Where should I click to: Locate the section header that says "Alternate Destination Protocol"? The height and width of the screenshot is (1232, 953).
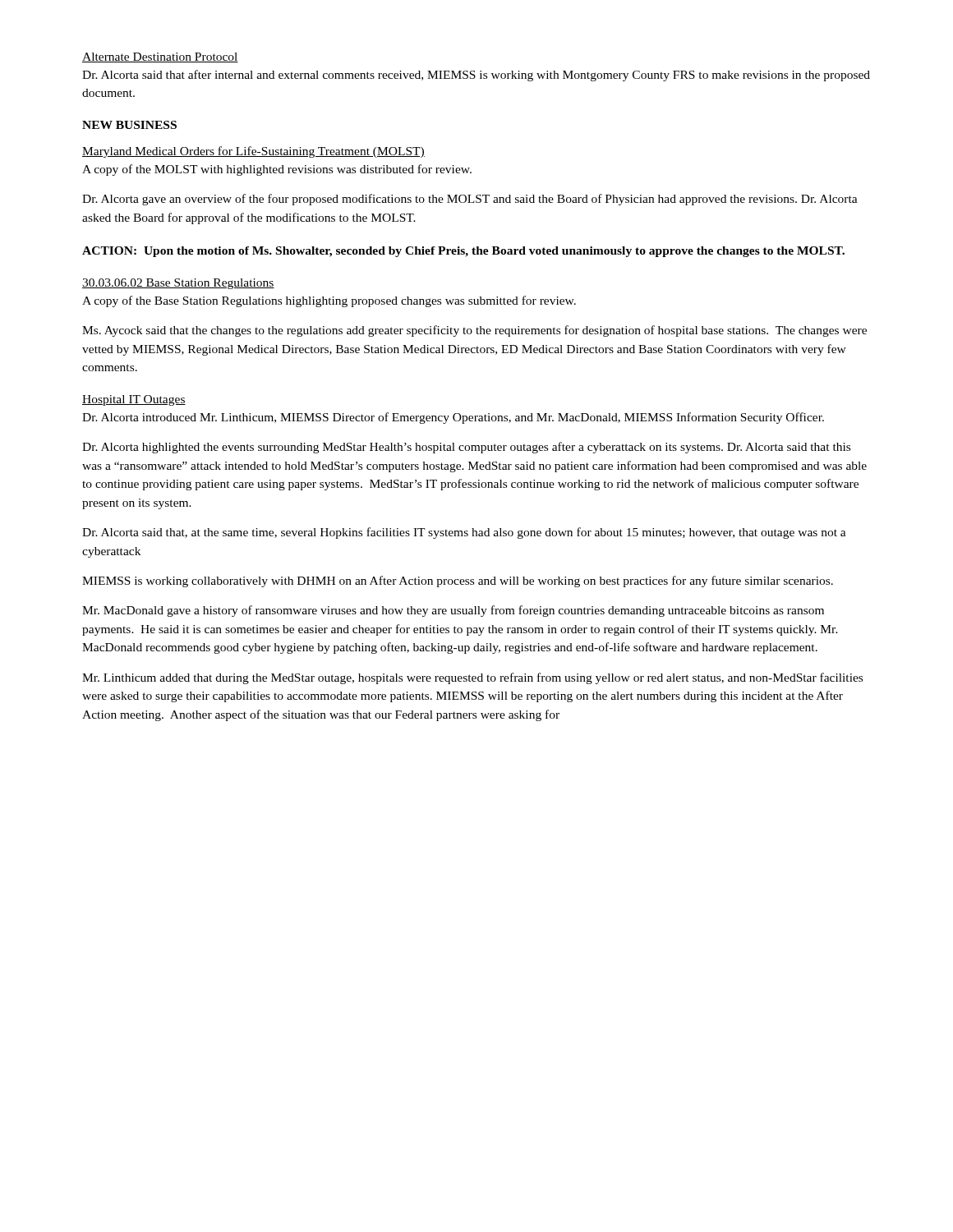[160, 56]
